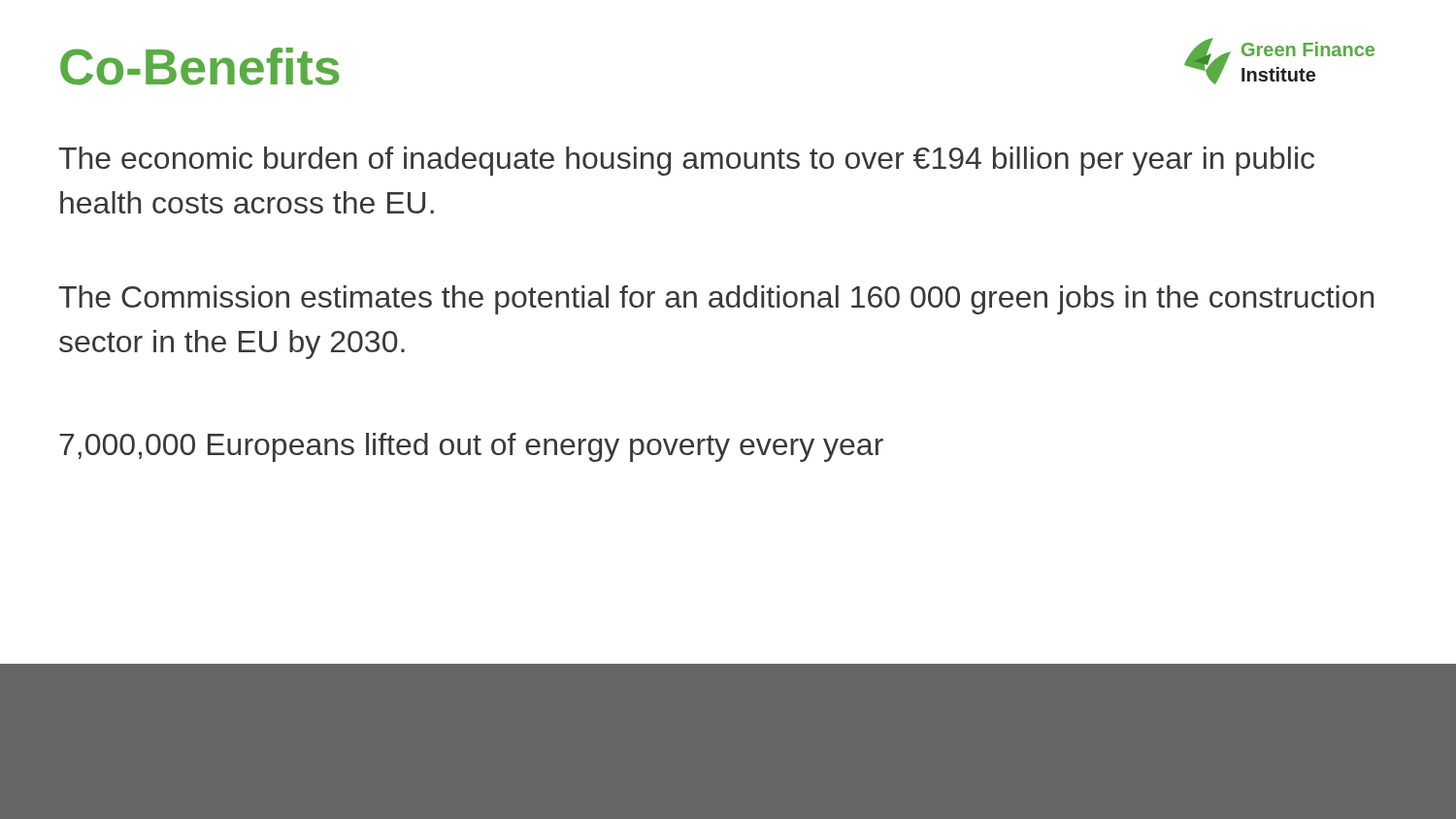1456x819 pixels.
Task: Point to the block beginning "The economic burden of inadequate housing"
Action: 687,181
